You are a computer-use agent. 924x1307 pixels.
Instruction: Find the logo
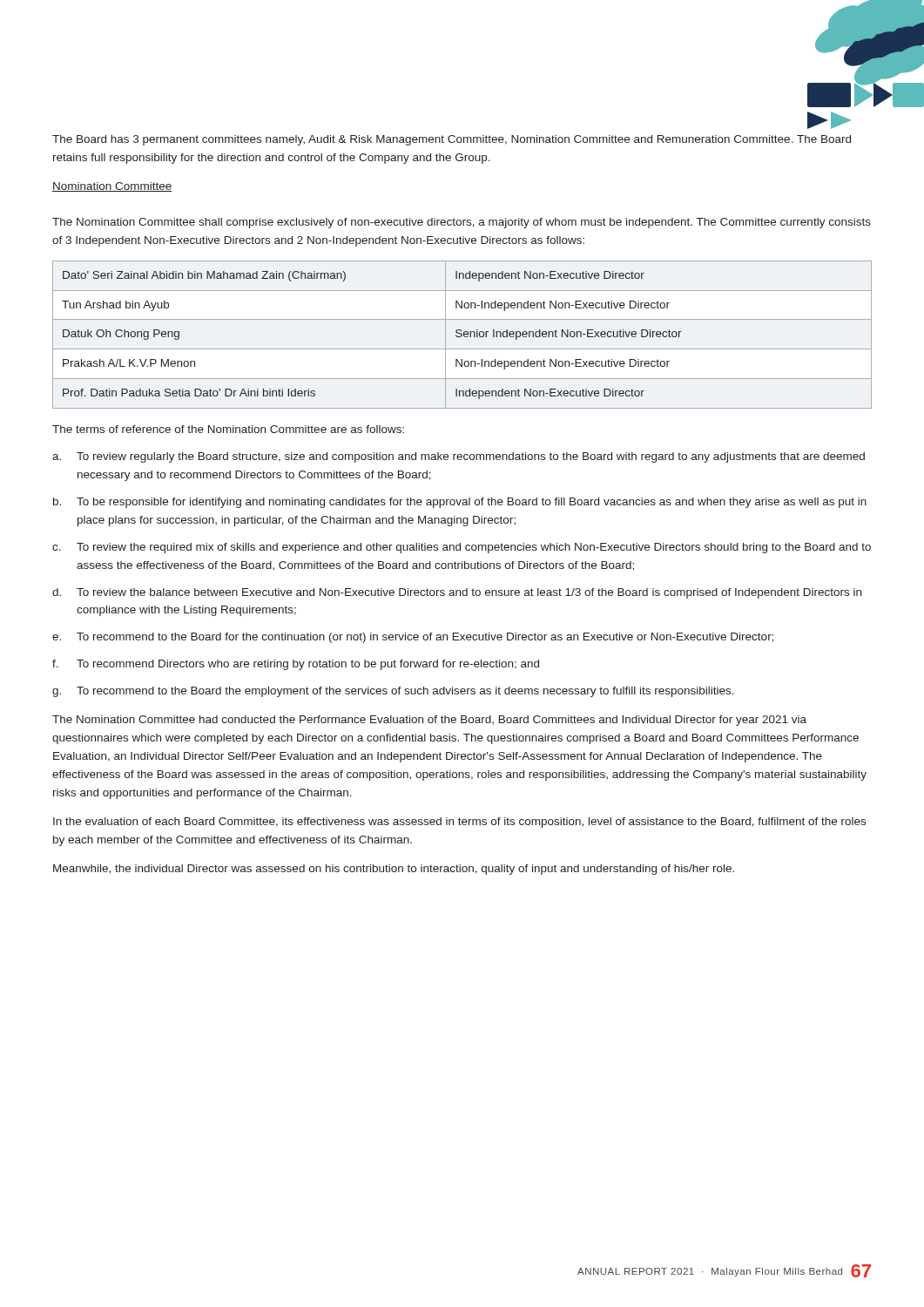coord(785,65)
